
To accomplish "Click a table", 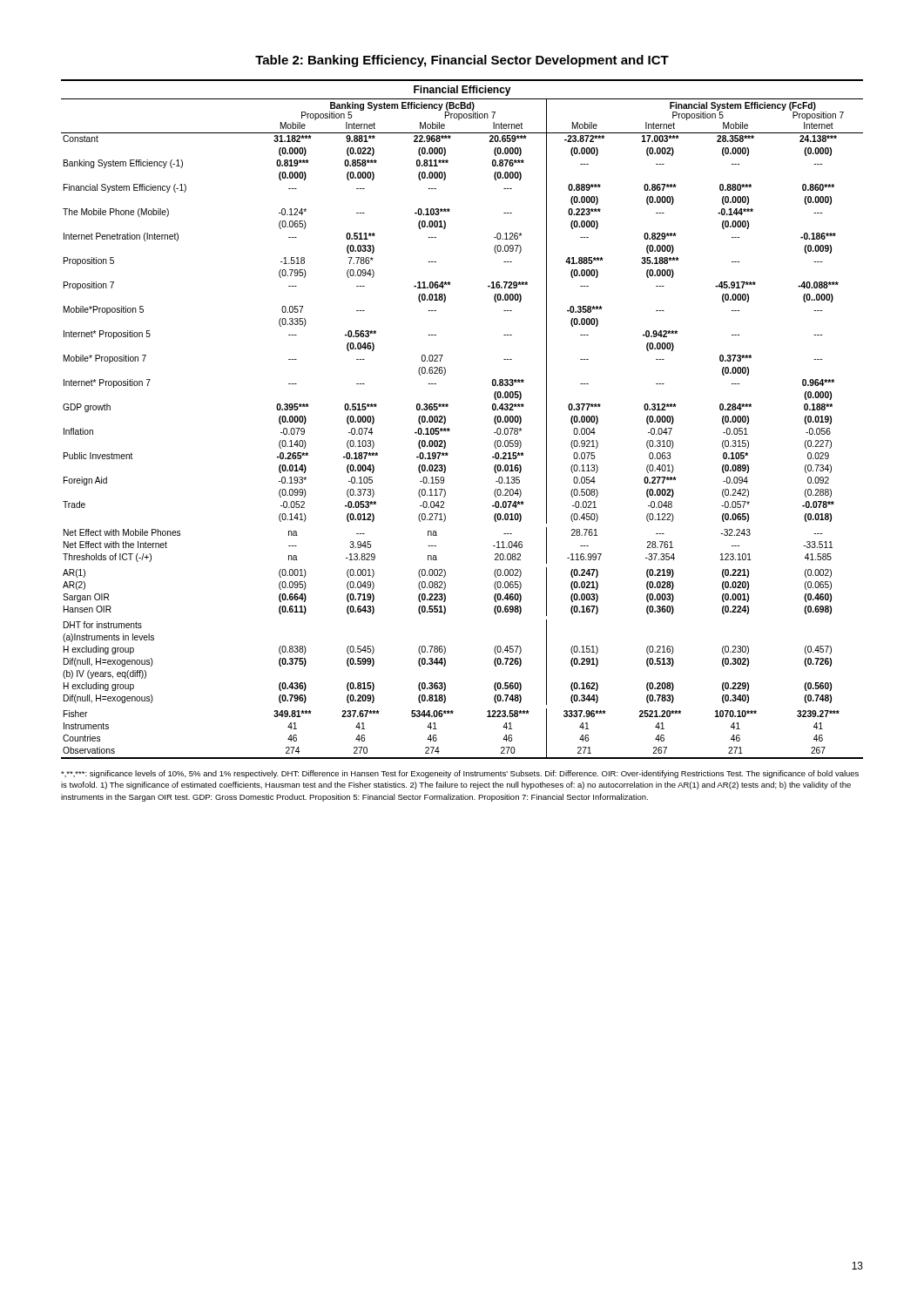I will [x=462, y=419].
